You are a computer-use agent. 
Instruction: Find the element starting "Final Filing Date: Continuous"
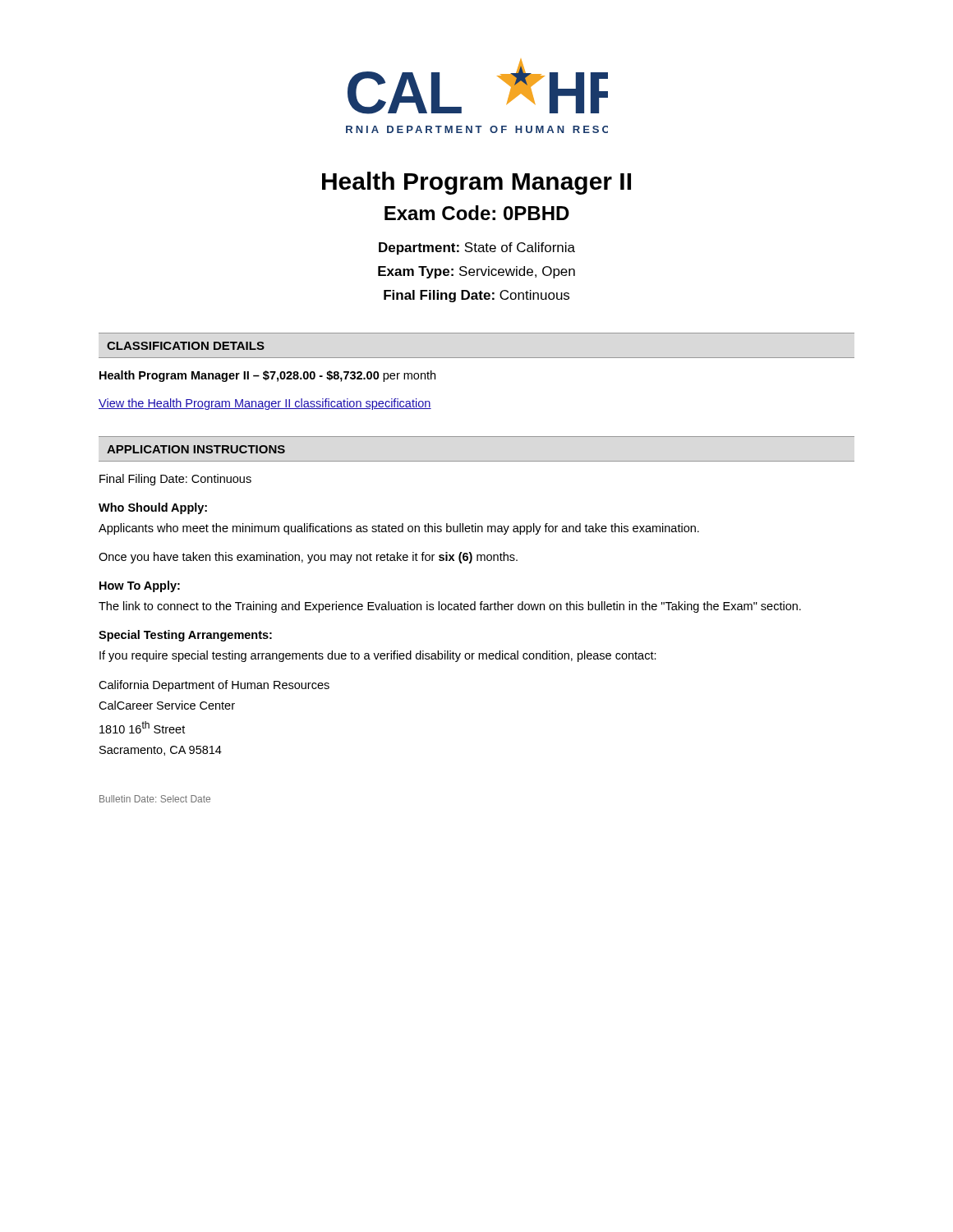[x=175, y=479]
